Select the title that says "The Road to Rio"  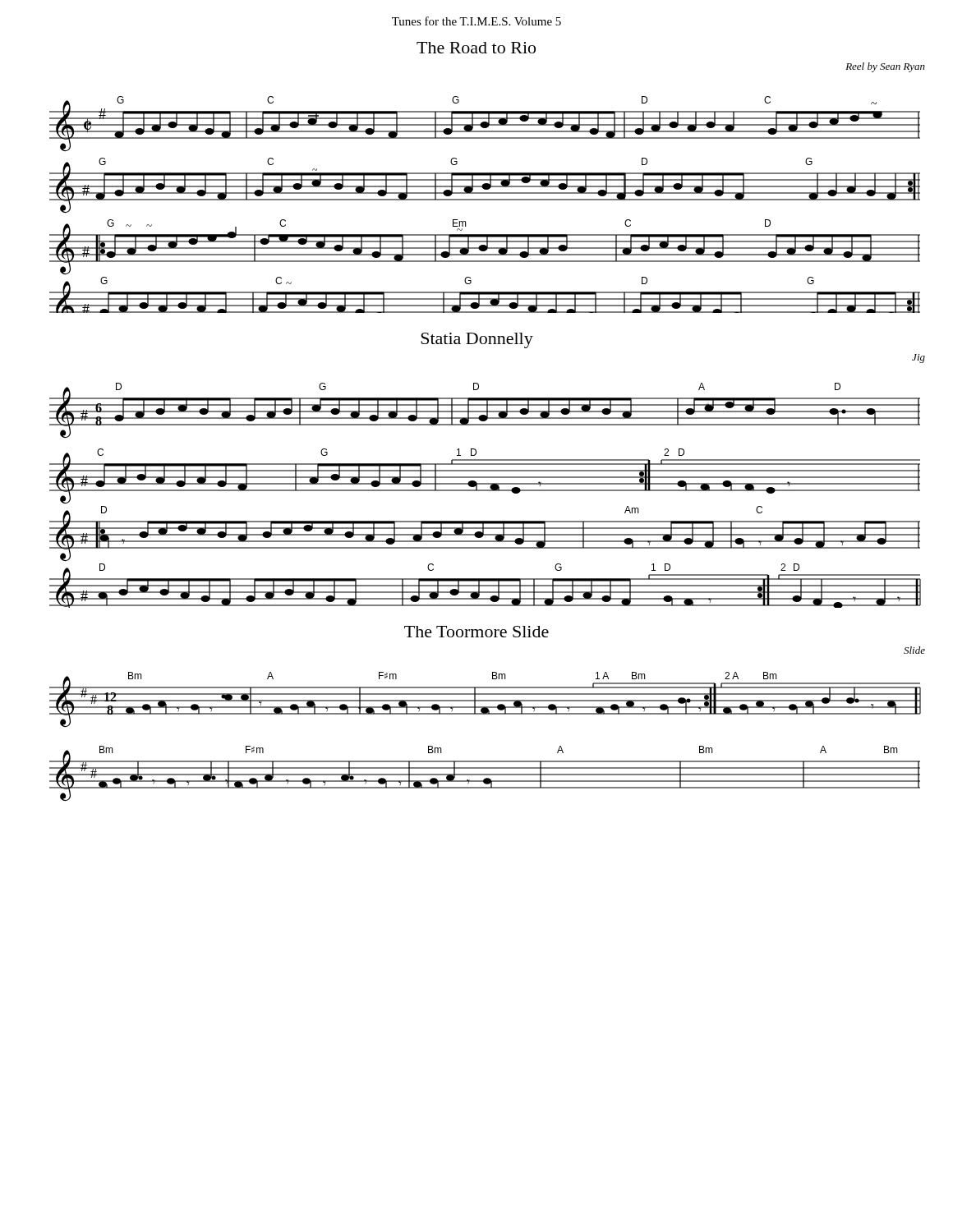pos(476,47)
